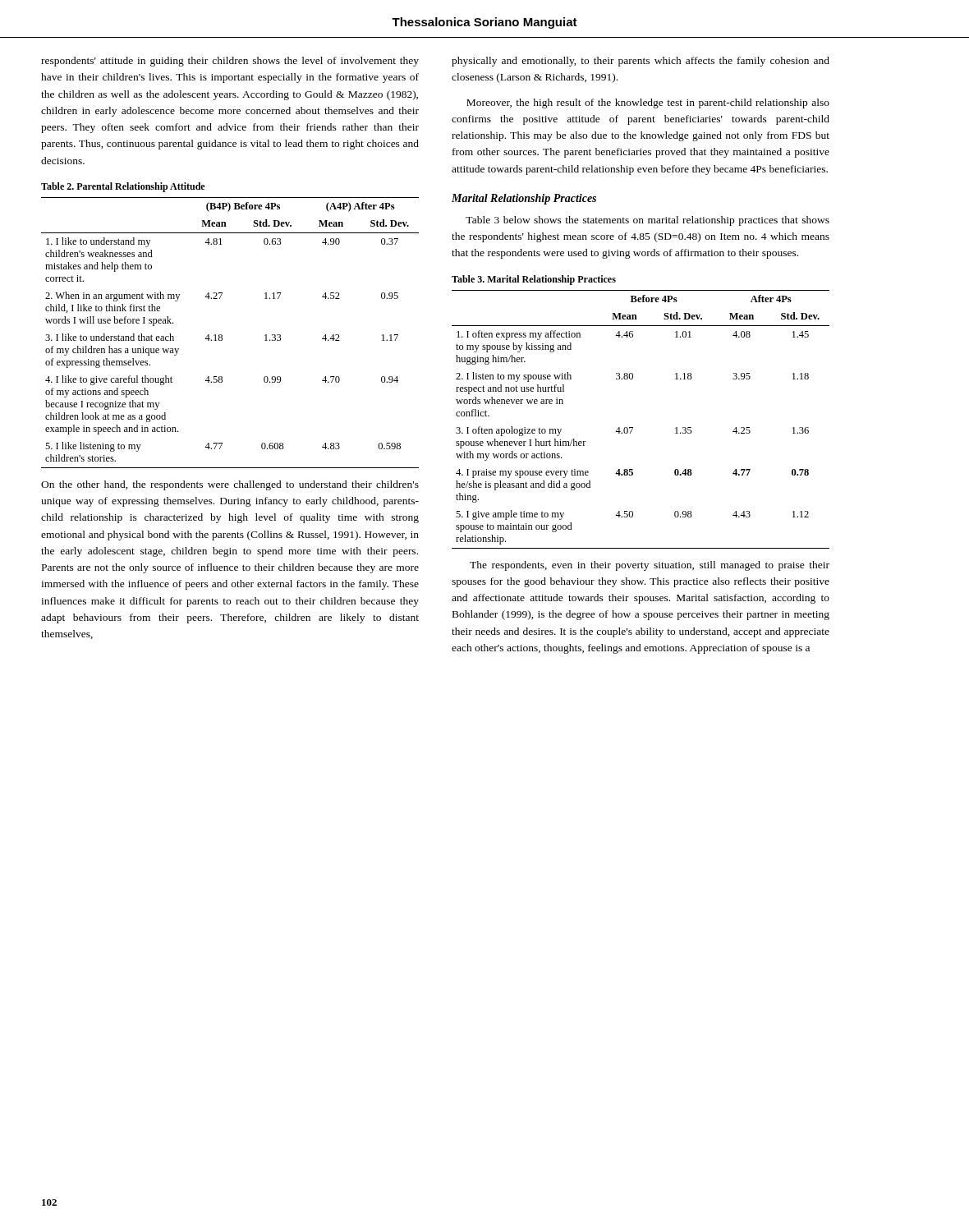Click on the passage starting "Marital Relationship Practices"
Screen dimensions: 1232x969
click(524, 198)
